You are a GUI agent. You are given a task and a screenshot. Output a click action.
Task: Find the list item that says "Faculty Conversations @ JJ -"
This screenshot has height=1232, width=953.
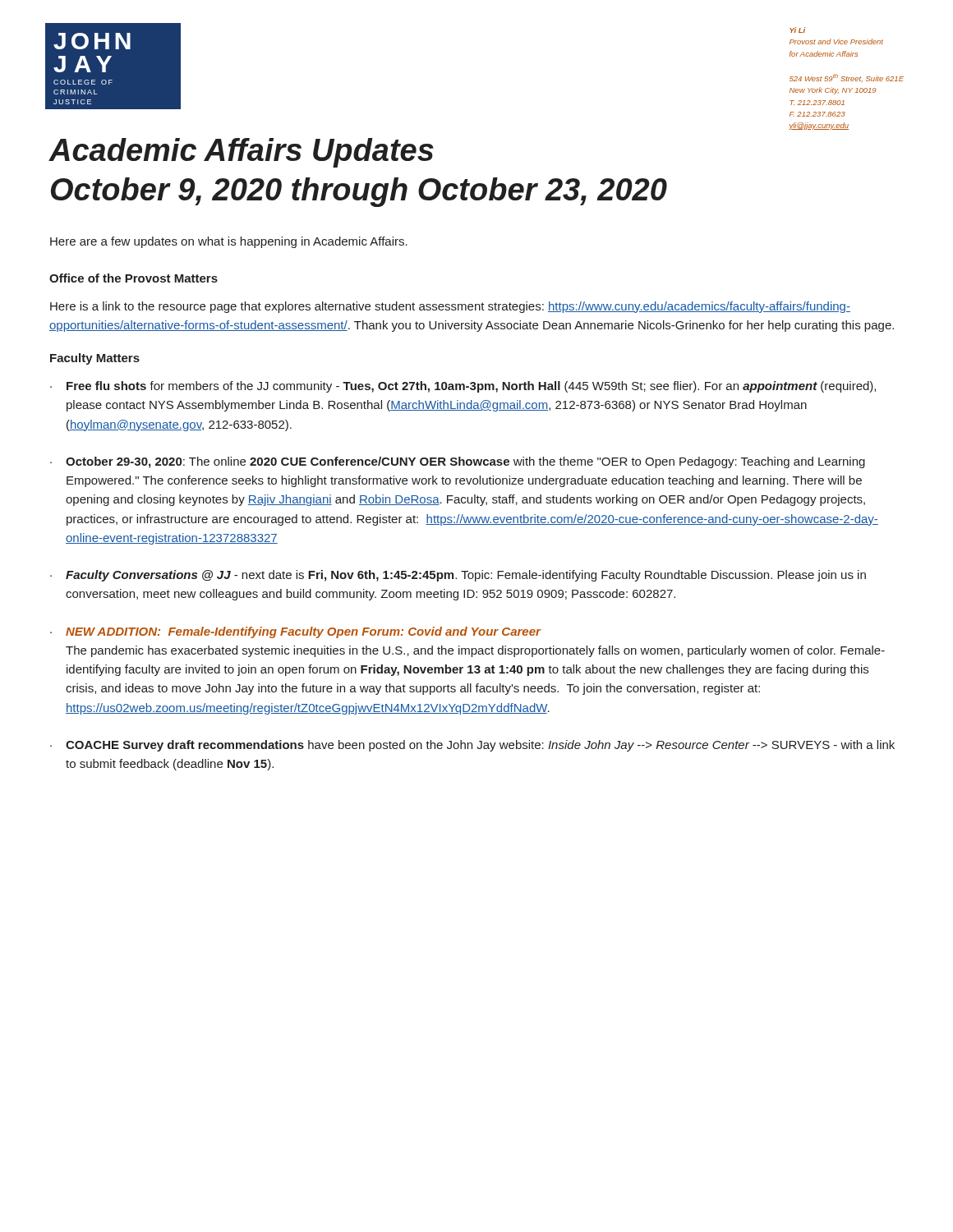[x=466, y=584]
